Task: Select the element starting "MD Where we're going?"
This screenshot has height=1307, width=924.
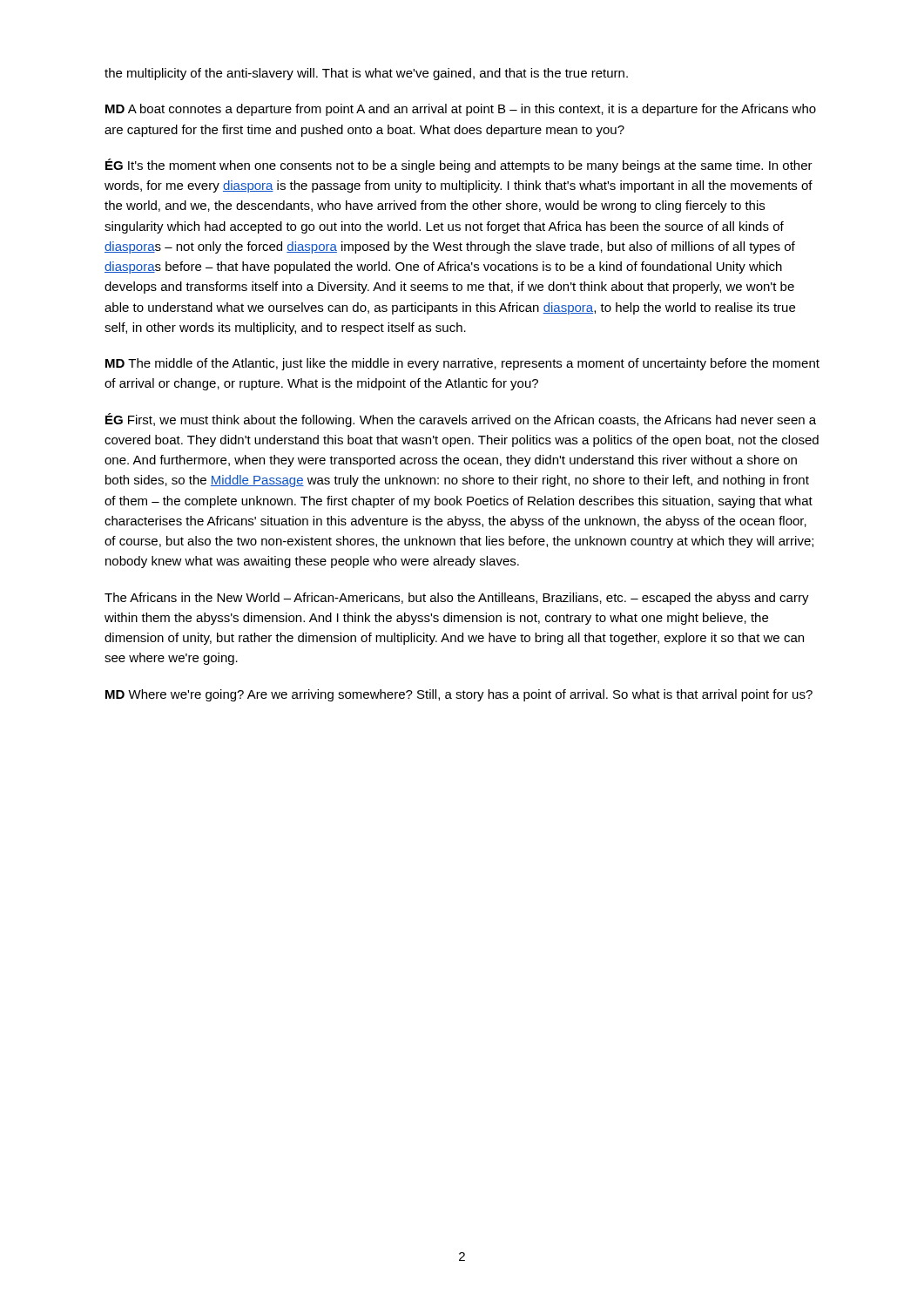Action: click(459, 694)
